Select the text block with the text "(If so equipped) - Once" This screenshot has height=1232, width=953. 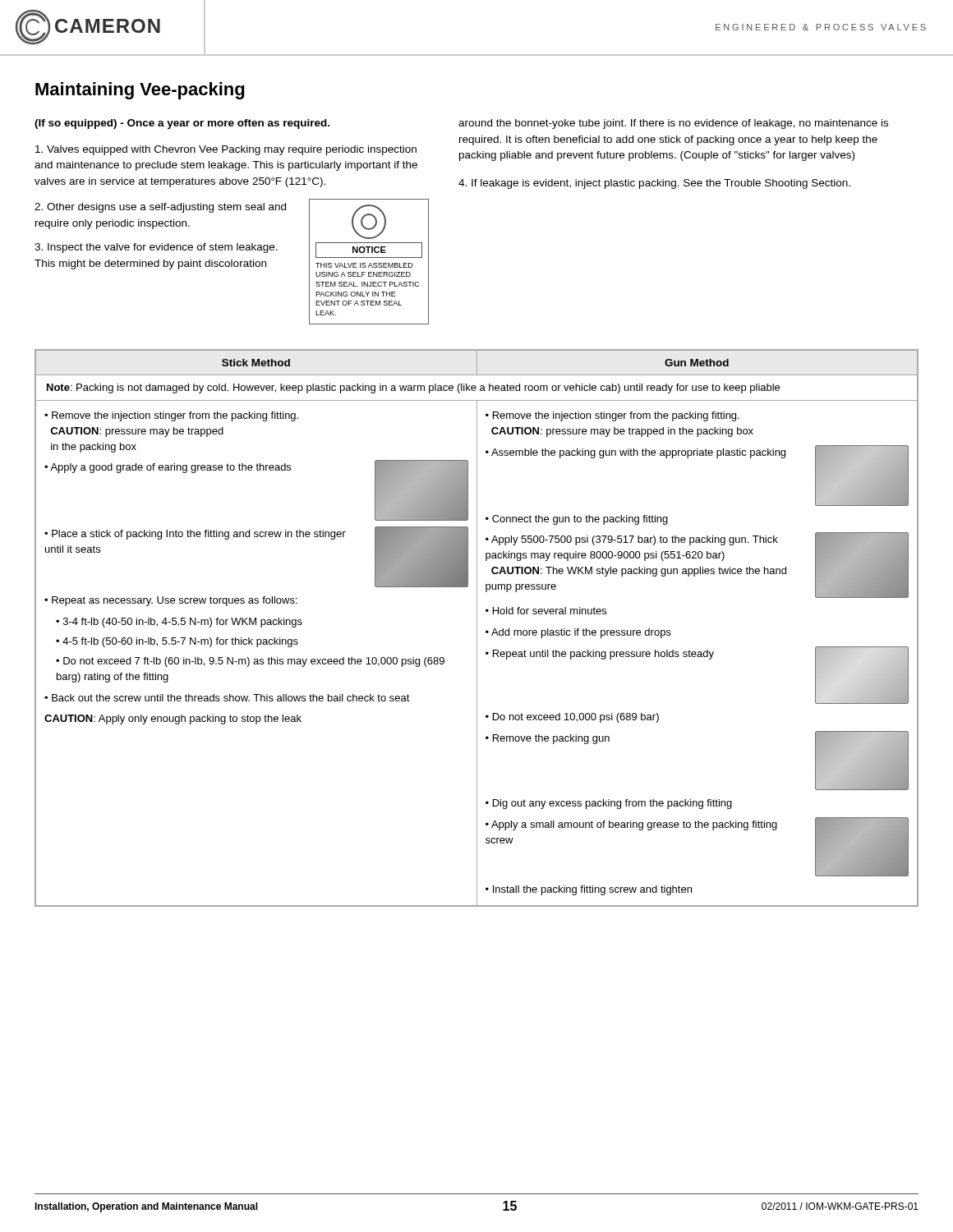point(232,220)
